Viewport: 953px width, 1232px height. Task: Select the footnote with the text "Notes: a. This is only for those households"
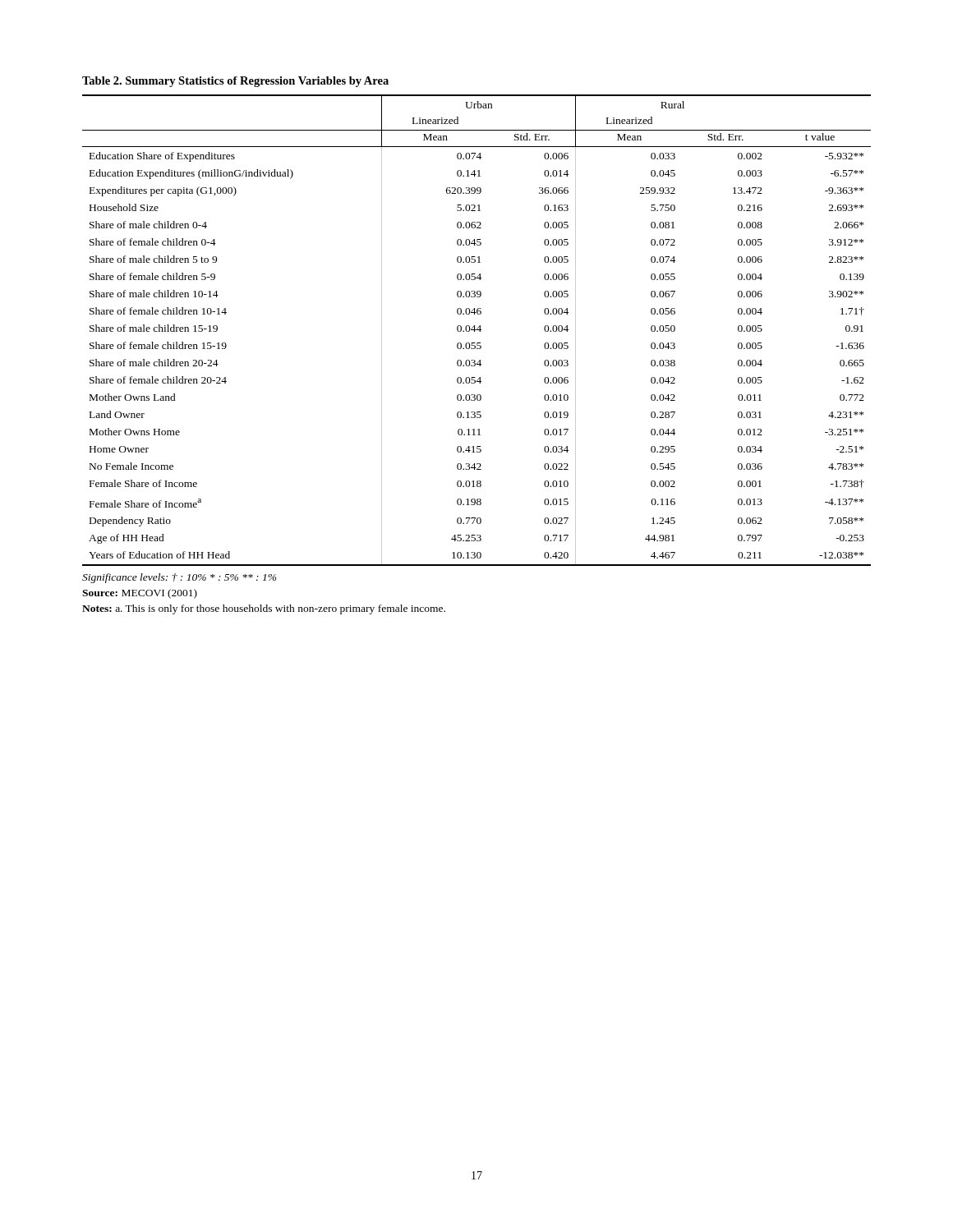[x=264, y=608]
